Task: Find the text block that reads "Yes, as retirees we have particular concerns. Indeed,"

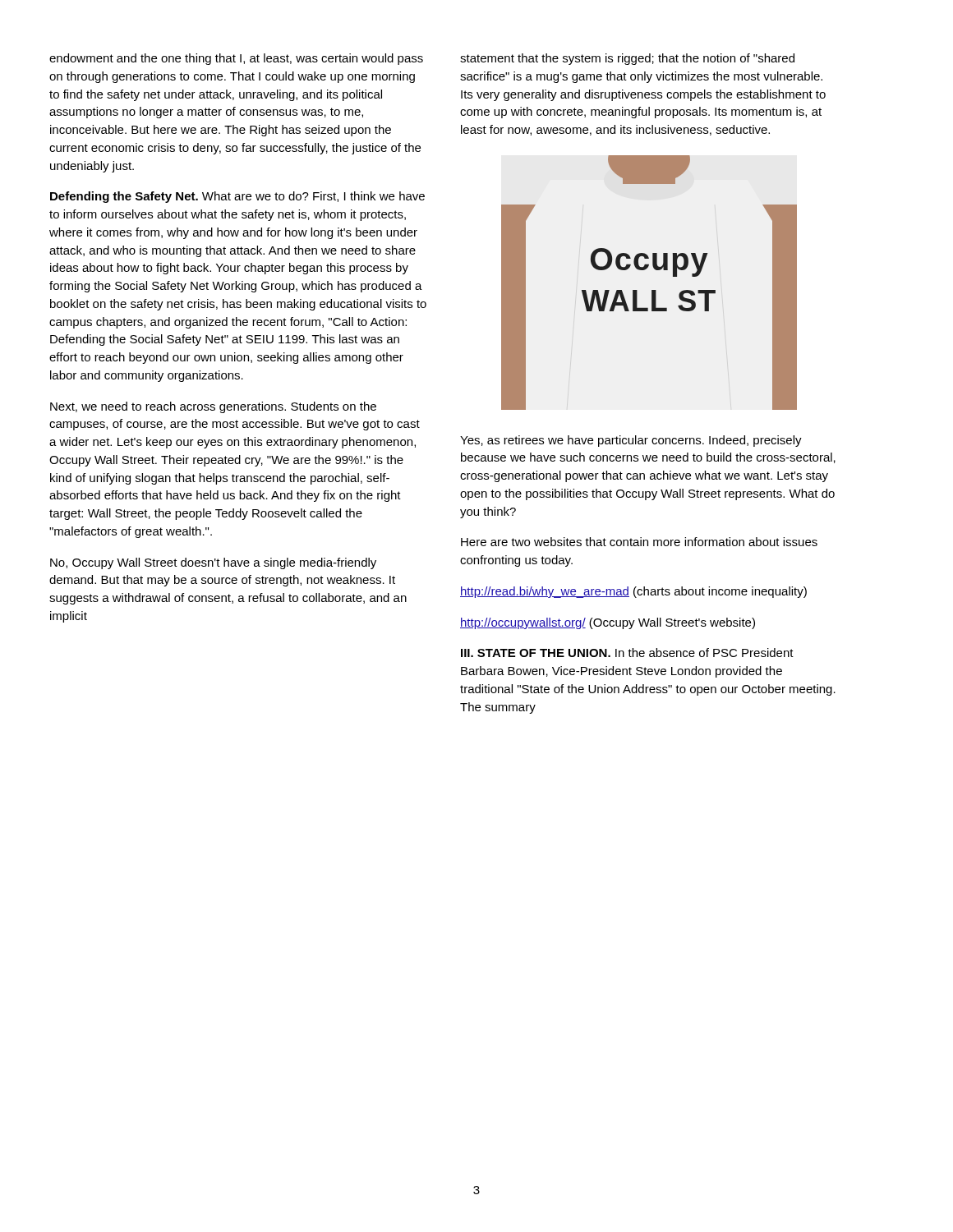Action: pos(648,475)
